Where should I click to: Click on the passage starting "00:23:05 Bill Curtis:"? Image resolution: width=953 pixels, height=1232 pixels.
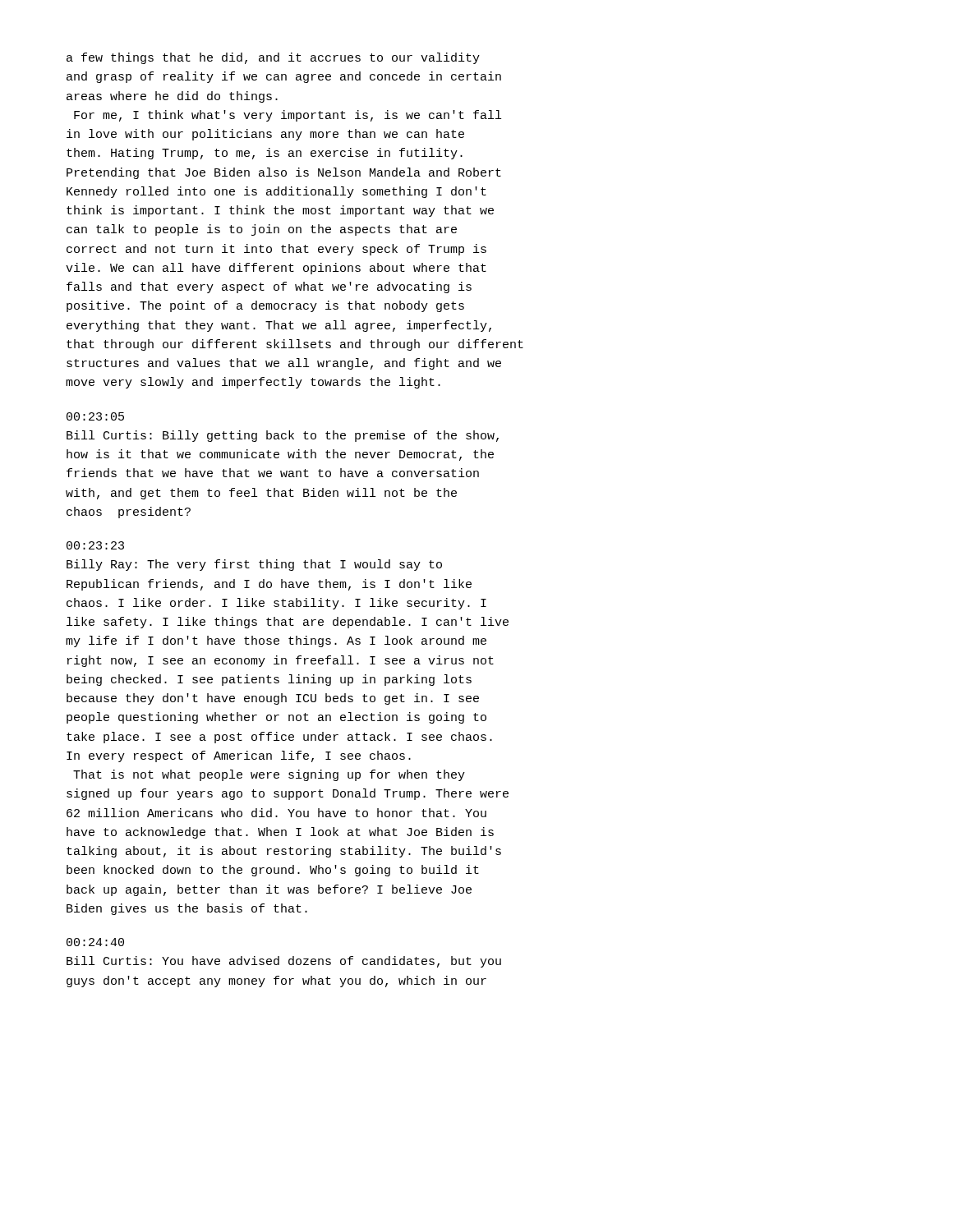284,465
